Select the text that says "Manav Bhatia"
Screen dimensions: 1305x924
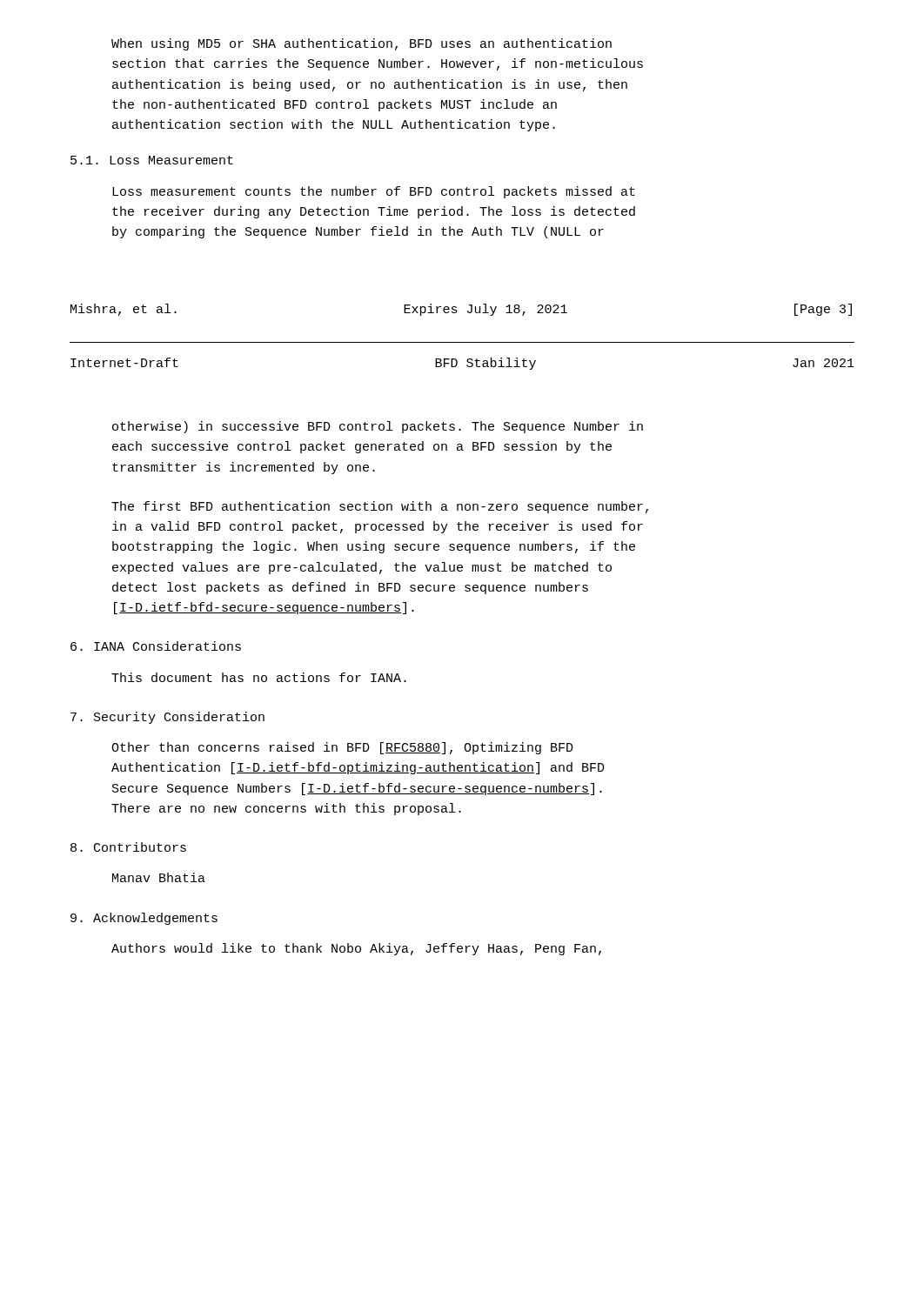click(x=158, y=879)
